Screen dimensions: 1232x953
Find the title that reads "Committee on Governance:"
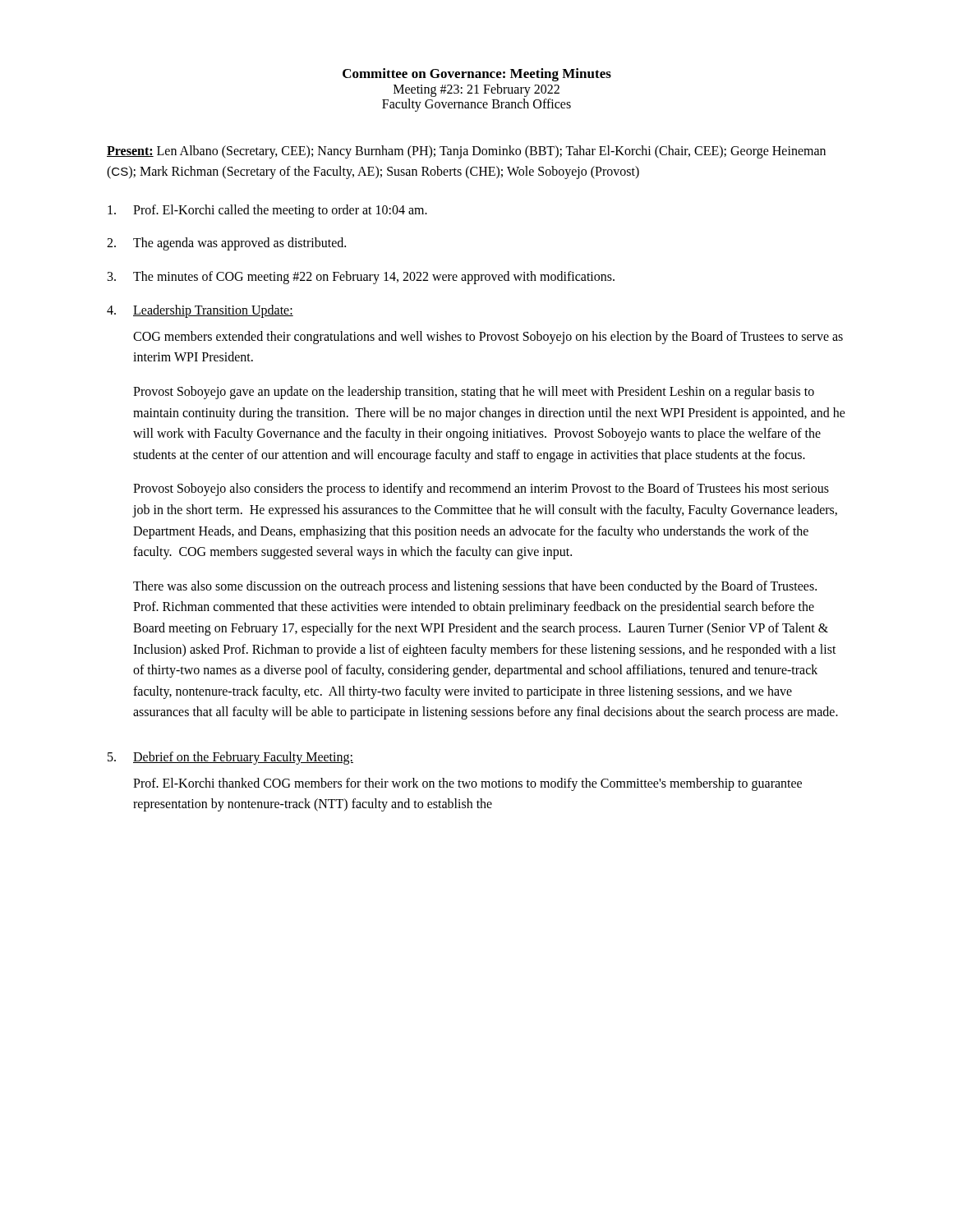pyautogui.click(x=476, y=89)
